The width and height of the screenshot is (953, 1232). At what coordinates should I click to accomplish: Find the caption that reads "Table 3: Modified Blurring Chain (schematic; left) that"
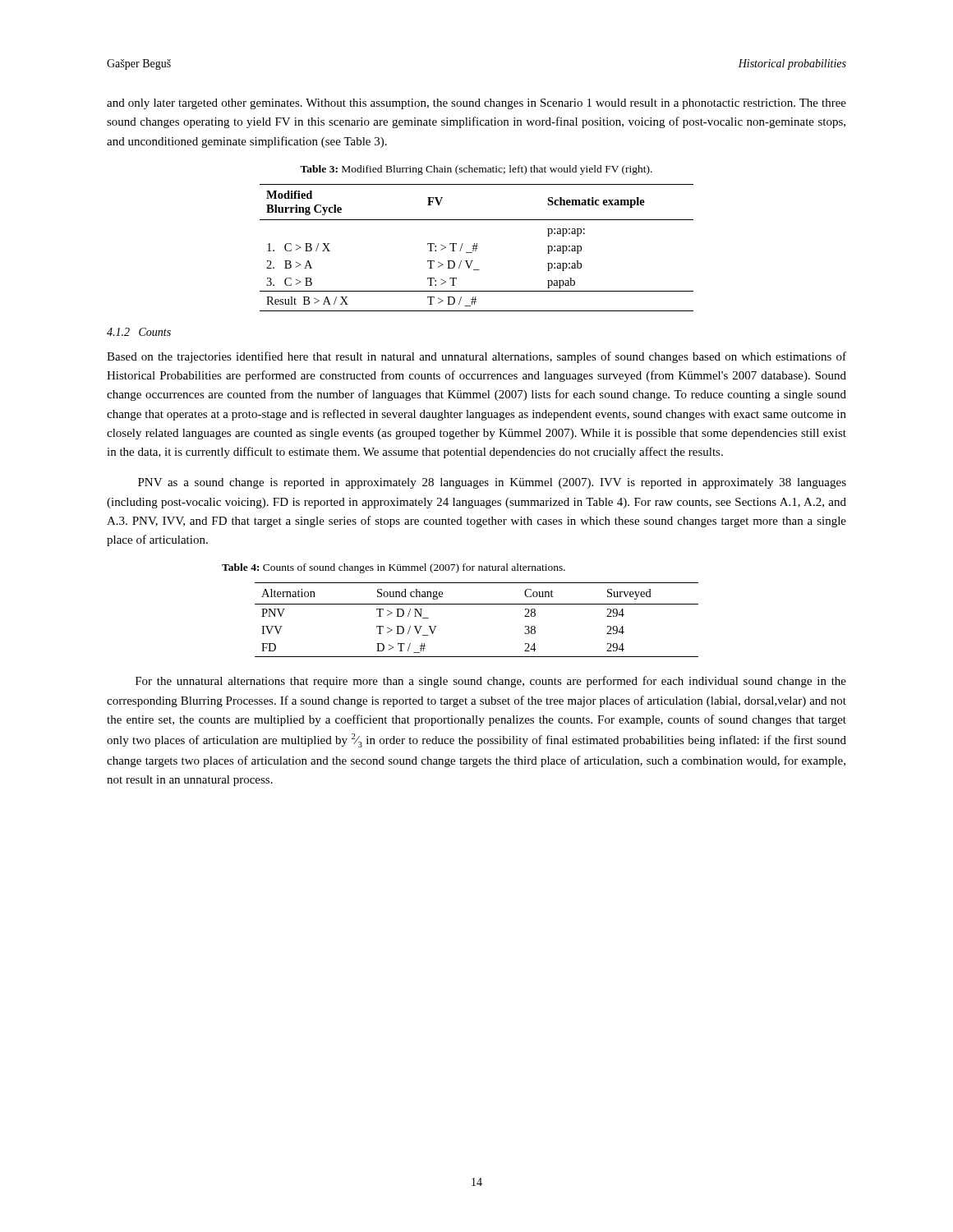[476, 169]
